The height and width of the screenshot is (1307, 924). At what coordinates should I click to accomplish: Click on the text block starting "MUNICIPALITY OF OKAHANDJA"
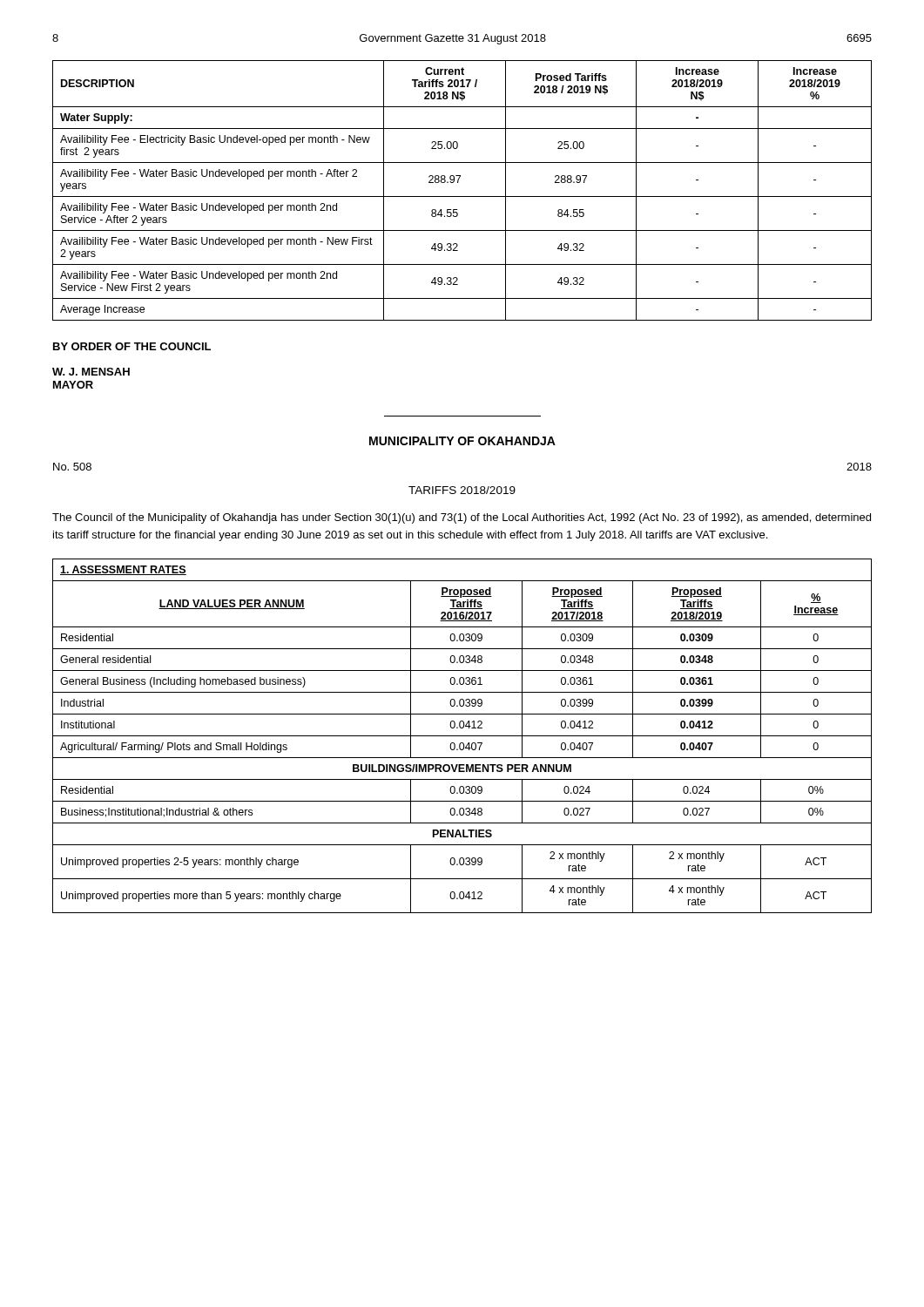pyautogui.click(x=462, y=441)
